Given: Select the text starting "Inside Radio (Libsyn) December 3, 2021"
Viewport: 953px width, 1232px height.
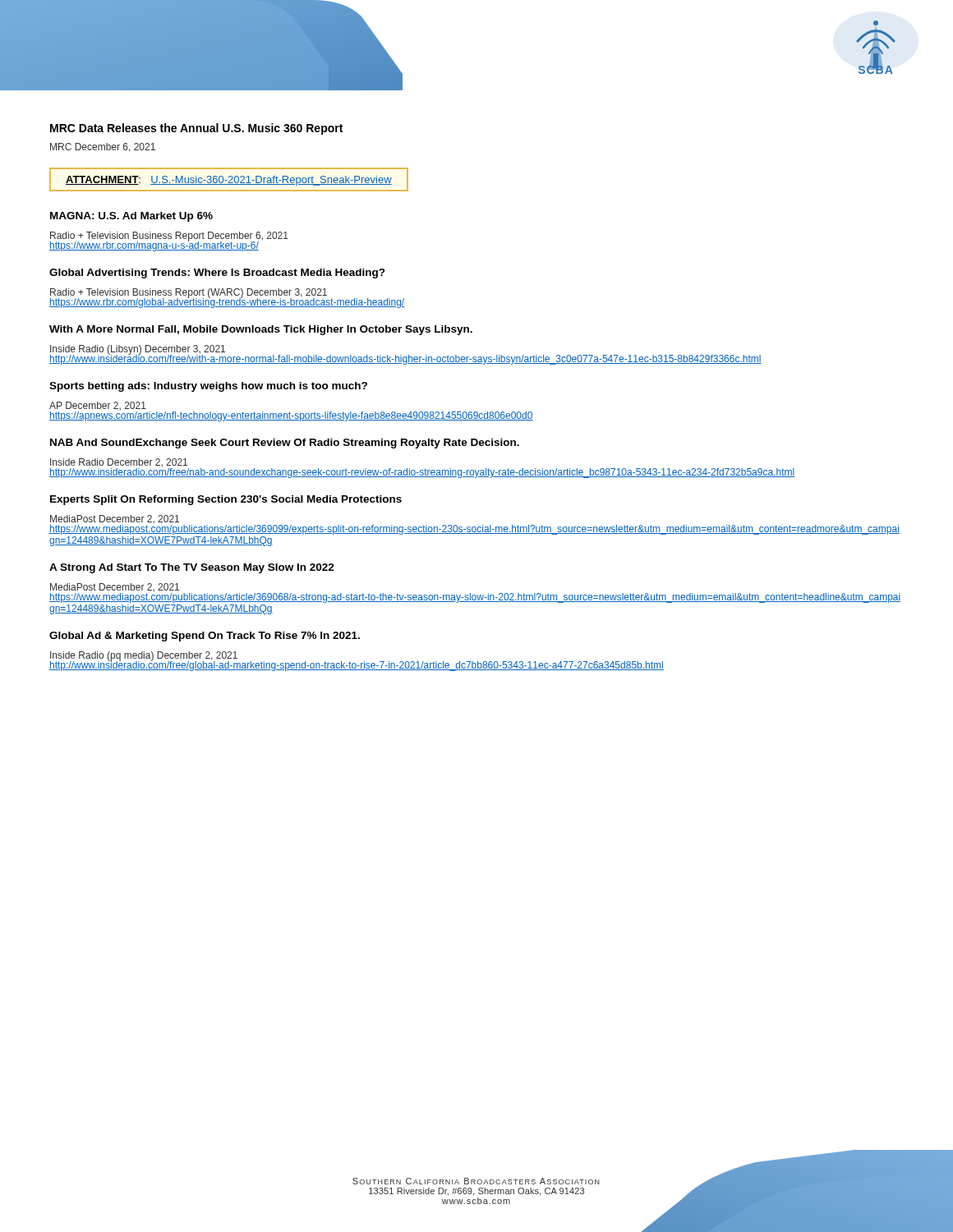Looking at the screenshot, I should [x=476, y=349].
